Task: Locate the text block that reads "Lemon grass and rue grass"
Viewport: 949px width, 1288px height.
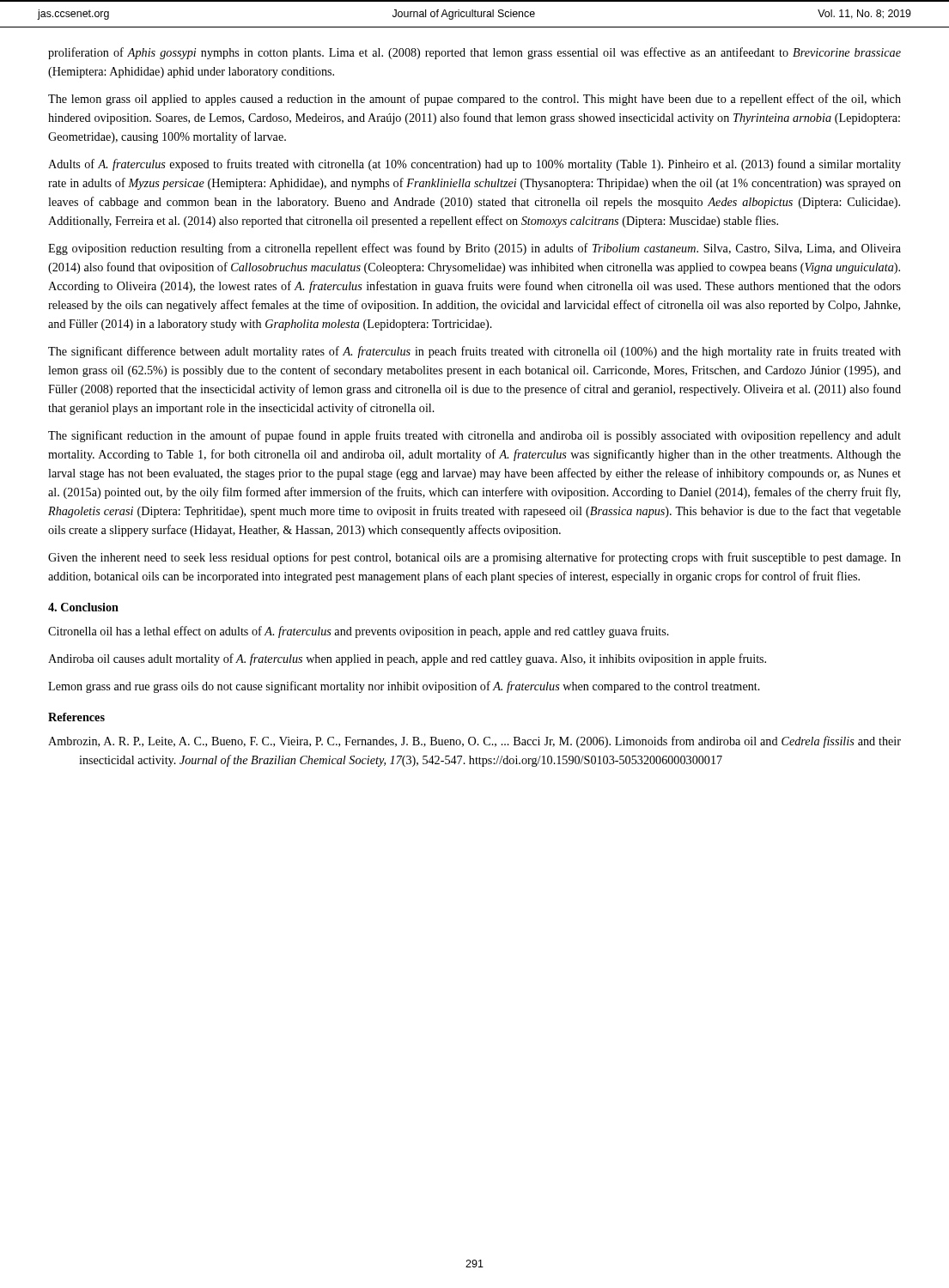Action: (404, 686)
